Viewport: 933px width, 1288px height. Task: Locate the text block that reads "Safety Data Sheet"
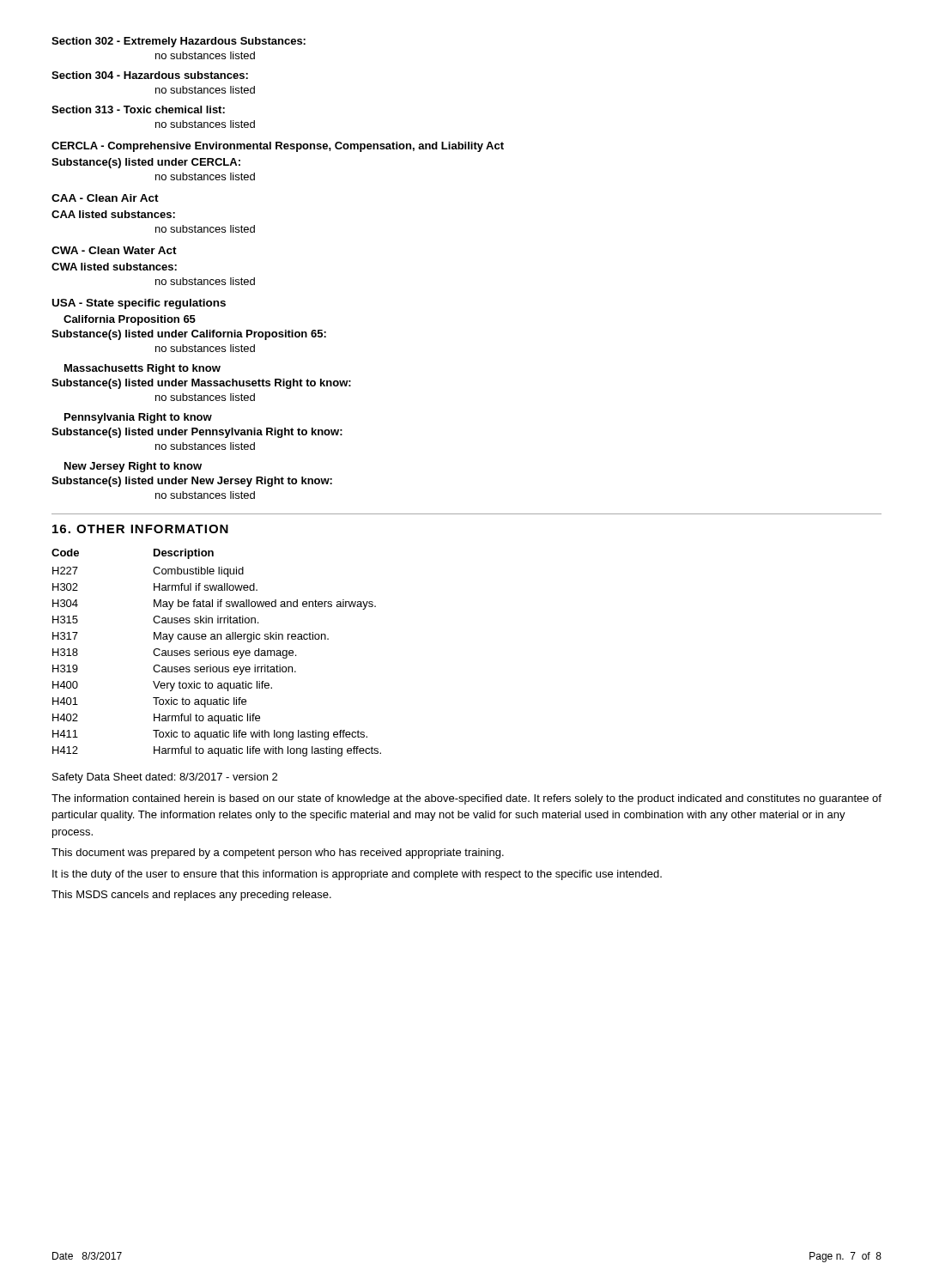165,777
